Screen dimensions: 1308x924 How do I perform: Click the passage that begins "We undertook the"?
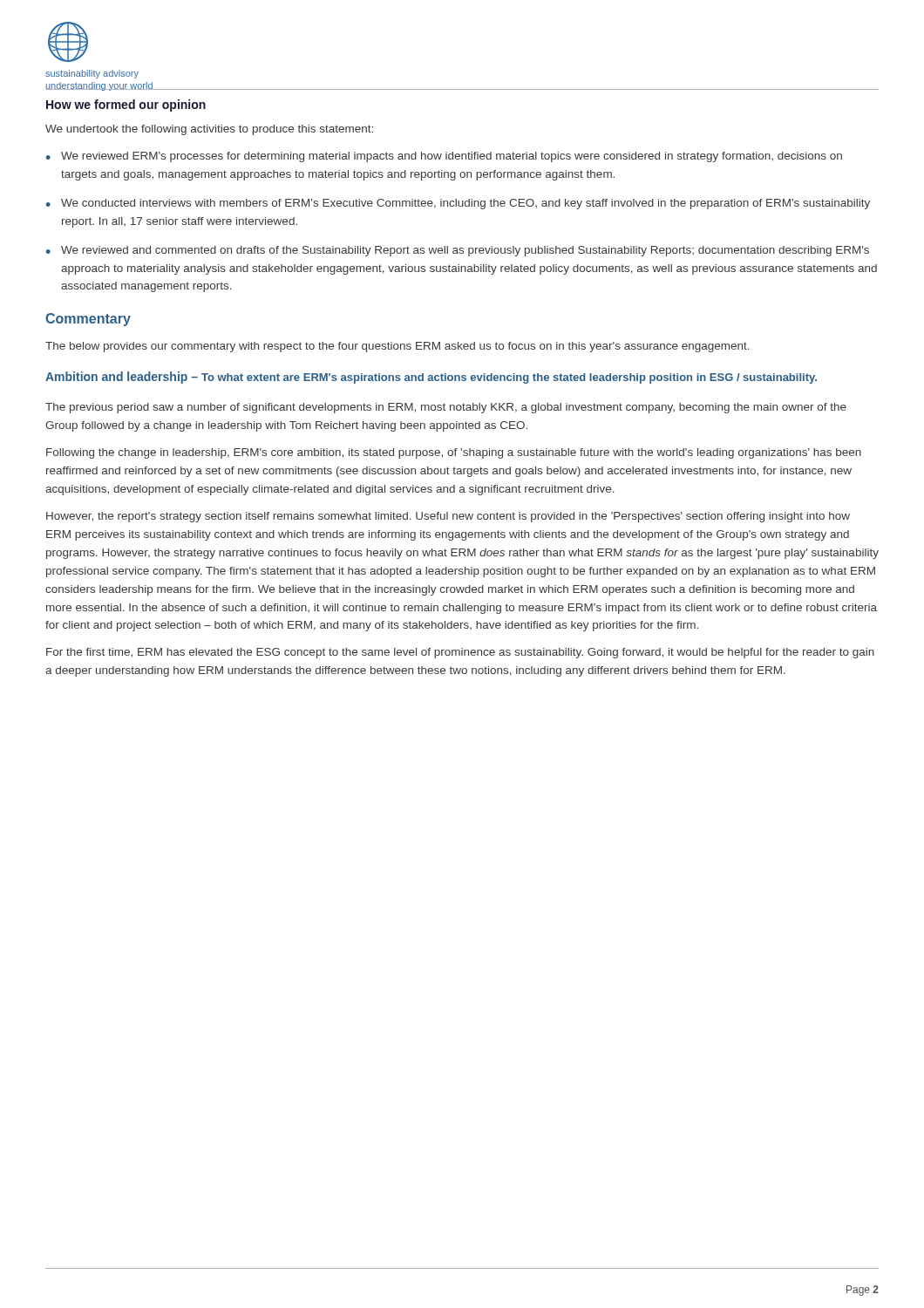(x=210, y=129)
